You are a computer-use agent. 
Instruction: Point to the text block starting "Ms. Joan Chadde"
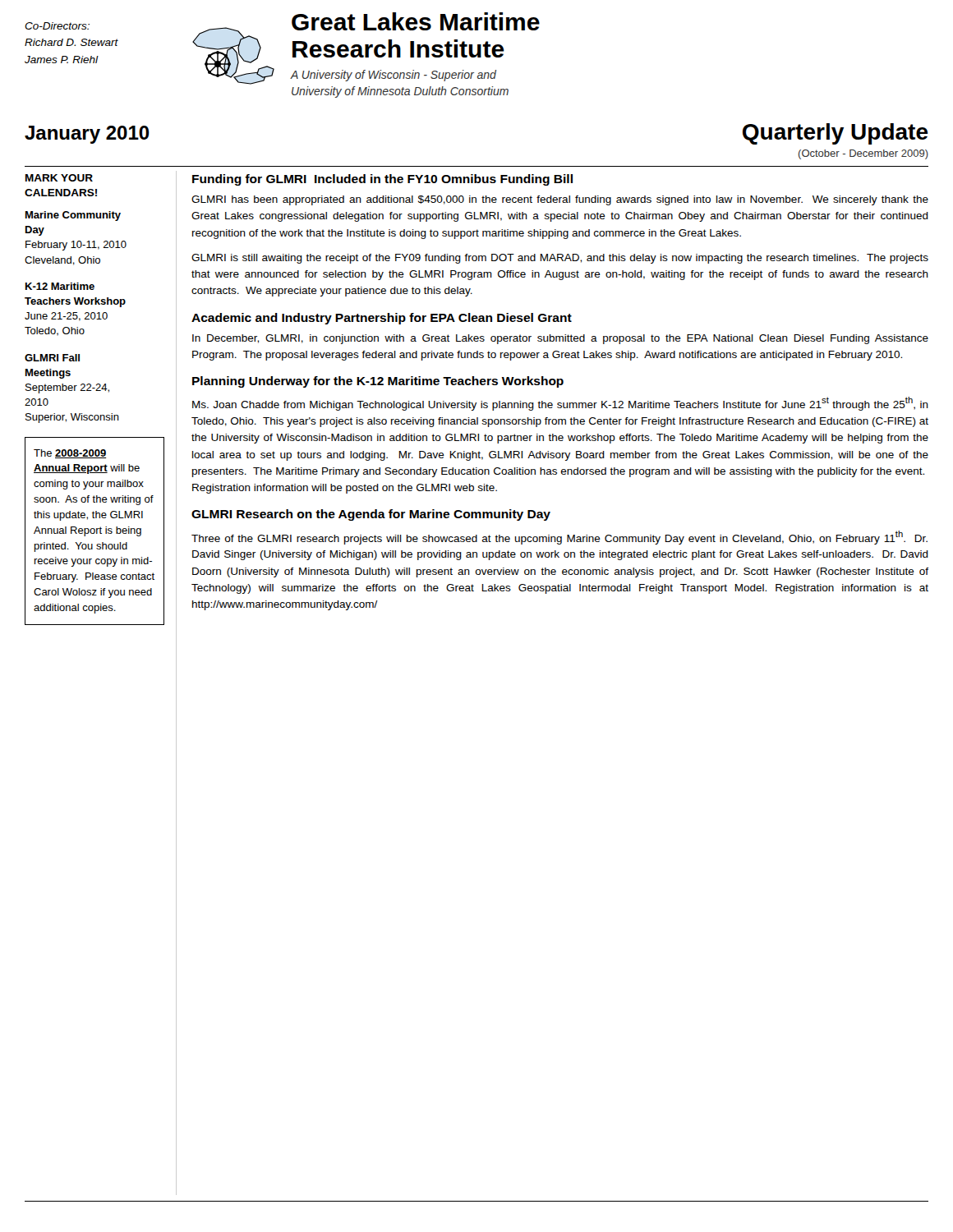click(x=560, y=445)
